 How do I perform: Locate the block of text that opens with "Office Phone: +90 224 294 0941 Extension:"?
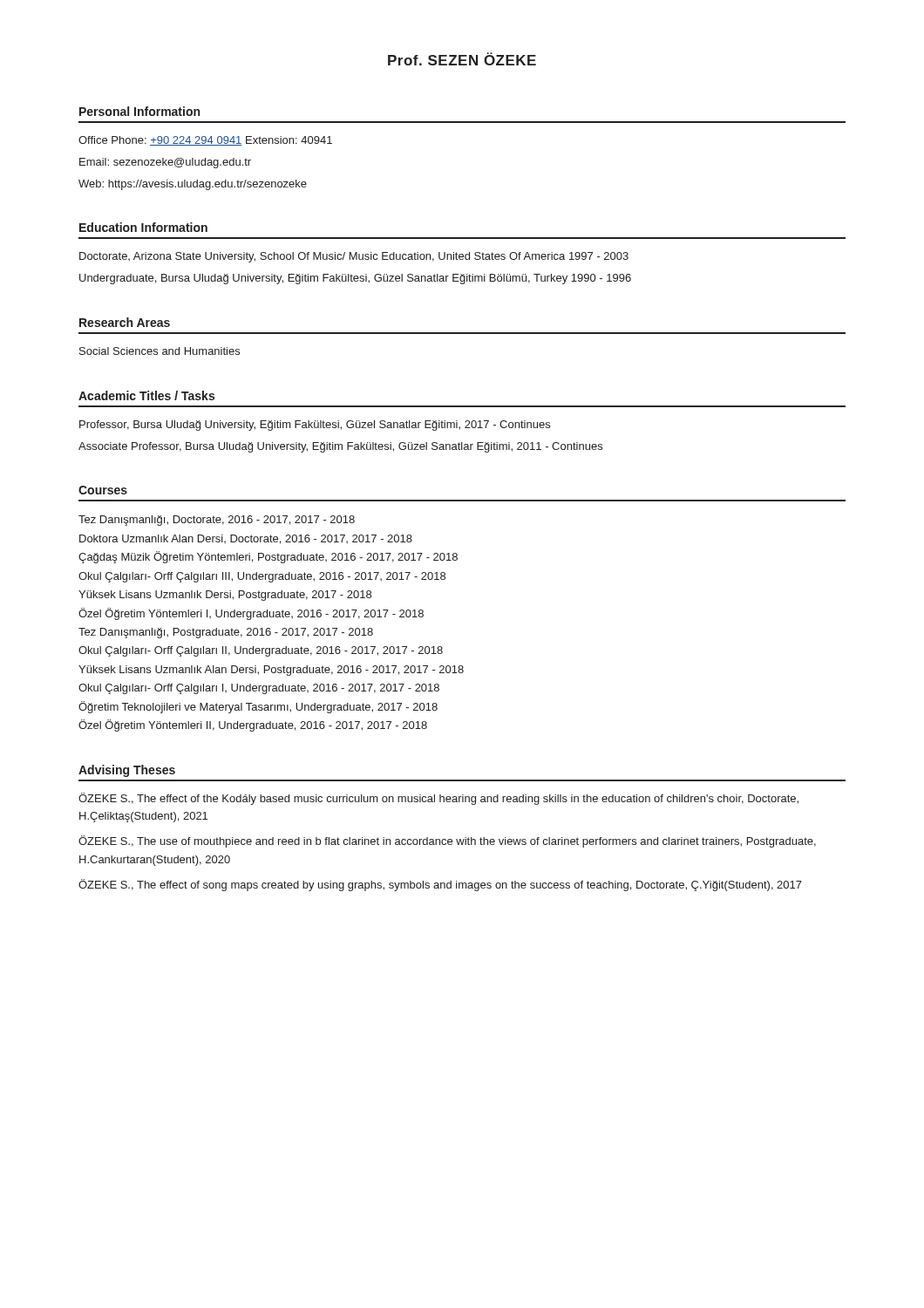[x=205, y=141]
